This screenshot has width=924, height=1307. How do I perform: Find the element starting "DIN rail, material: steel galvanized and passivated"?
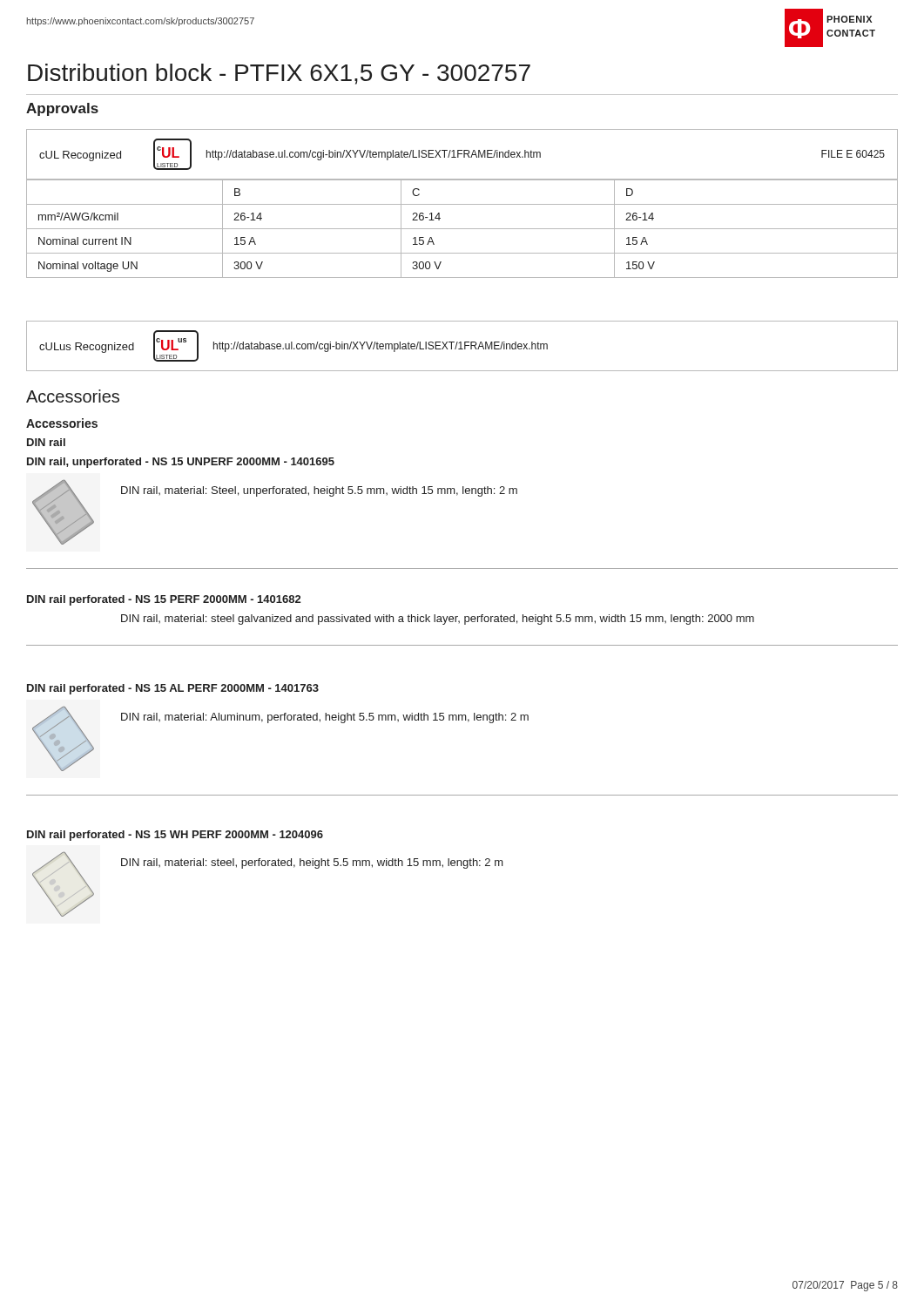point(437,618)
